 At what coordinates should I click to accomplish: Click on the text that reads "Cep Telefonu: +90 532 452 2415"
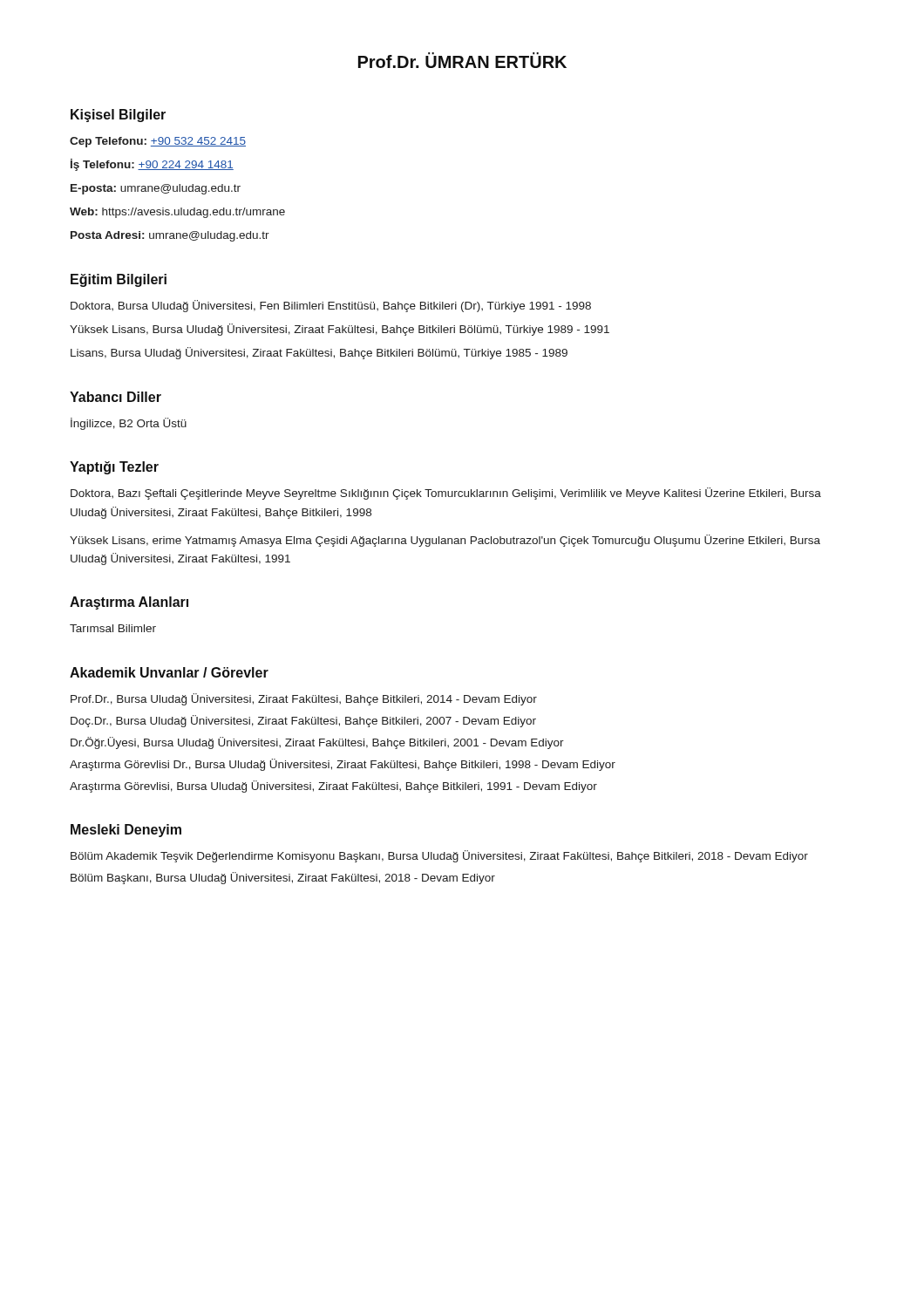tap(158, 142)
